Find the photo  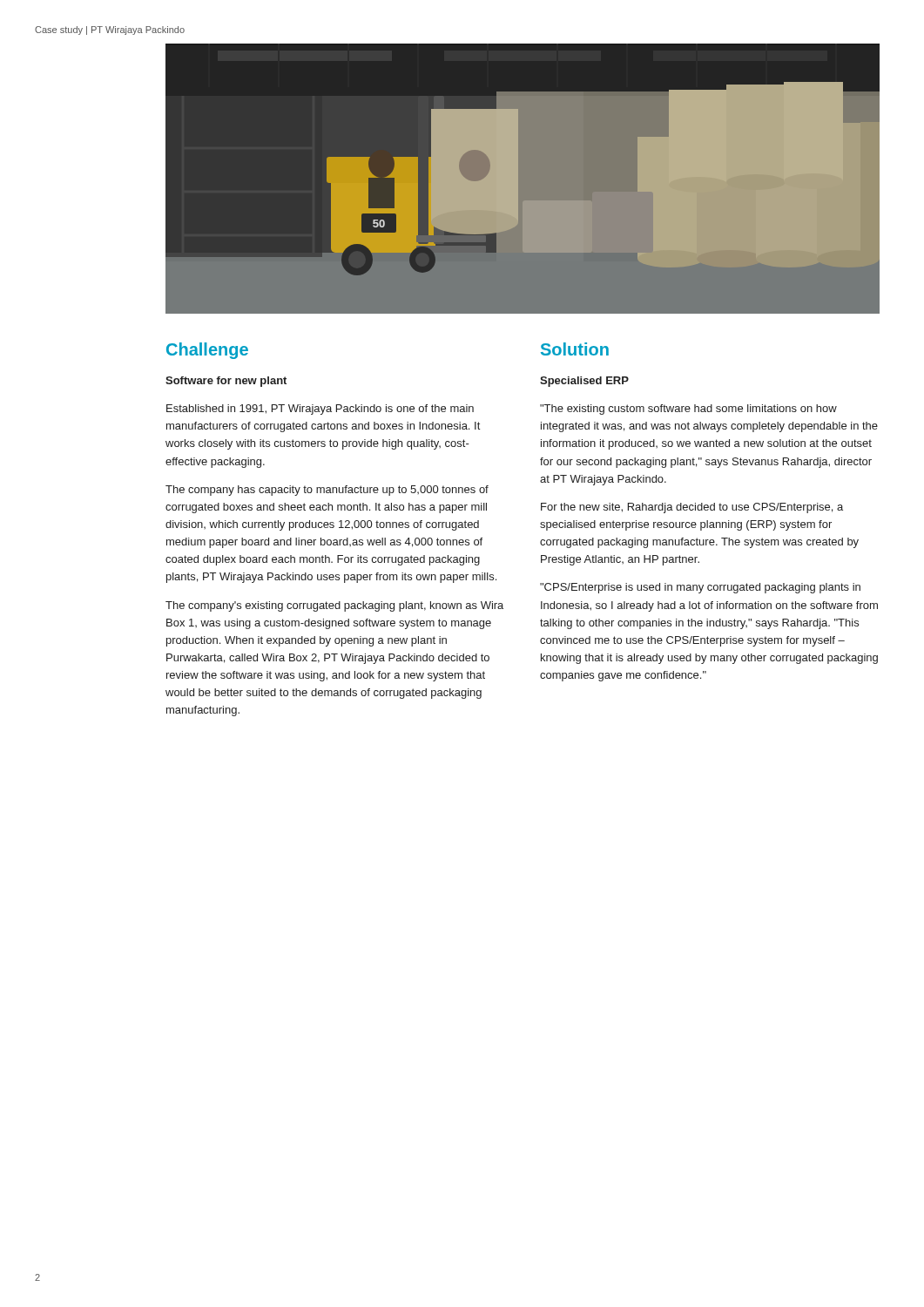[x=523, y=179]
